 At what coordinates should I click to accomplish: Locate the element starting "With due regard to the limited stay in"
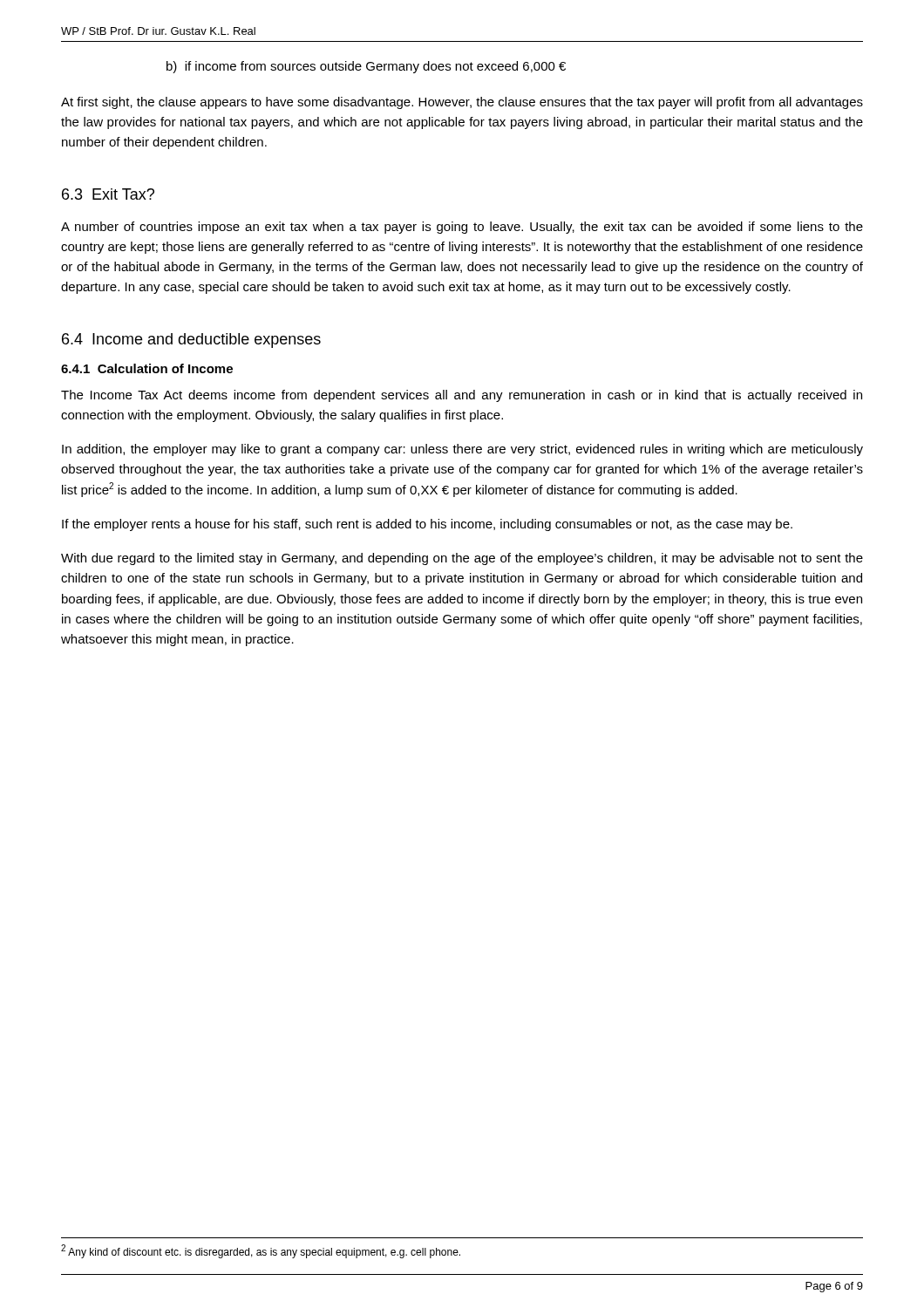462,598
